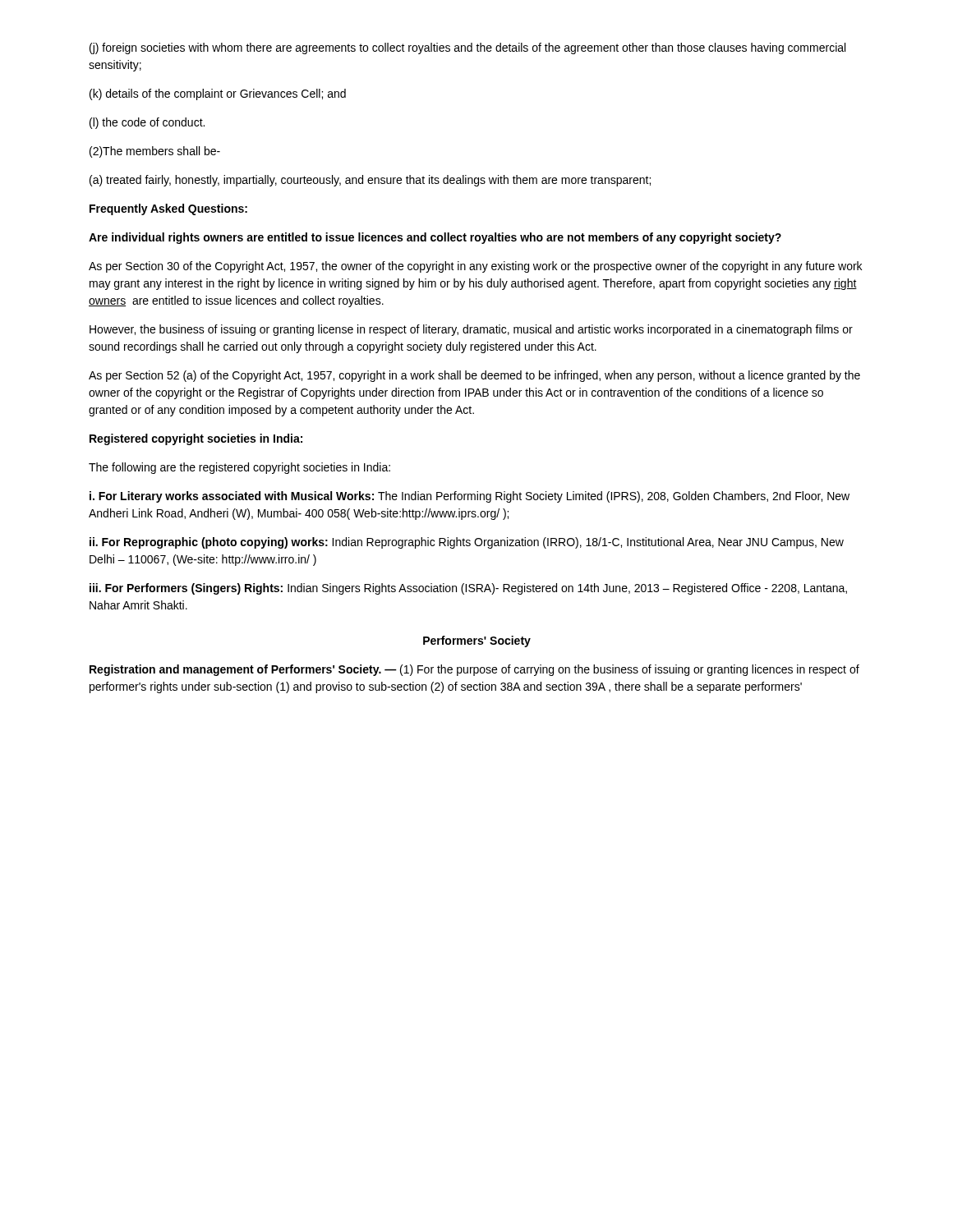Click where it says "Frequently Asked Questions:"
Screen dimensions: 1232x953
coord(168,209)
